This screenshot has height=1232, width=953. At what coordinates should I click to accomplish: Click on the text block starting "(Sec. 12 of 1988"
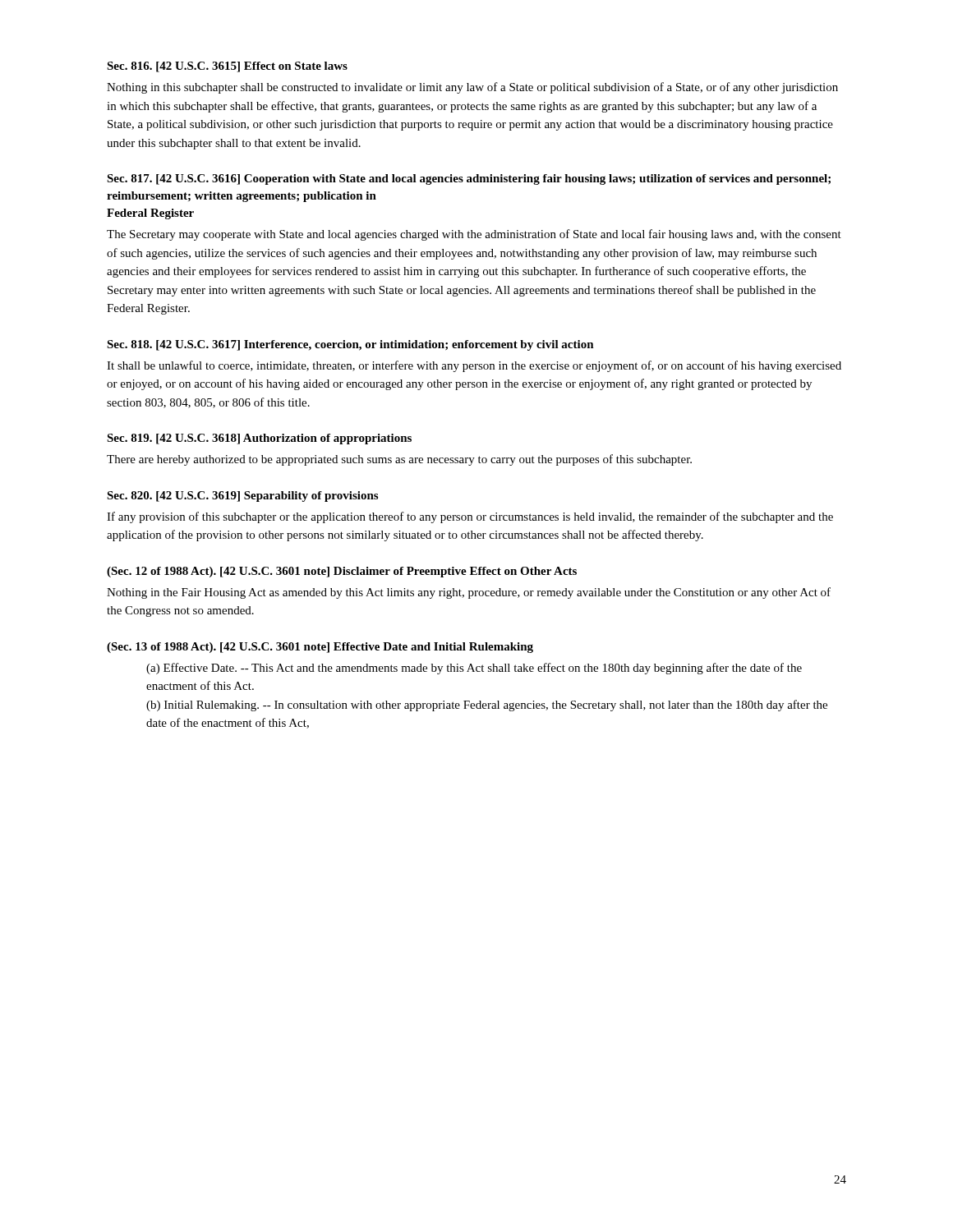342,570
